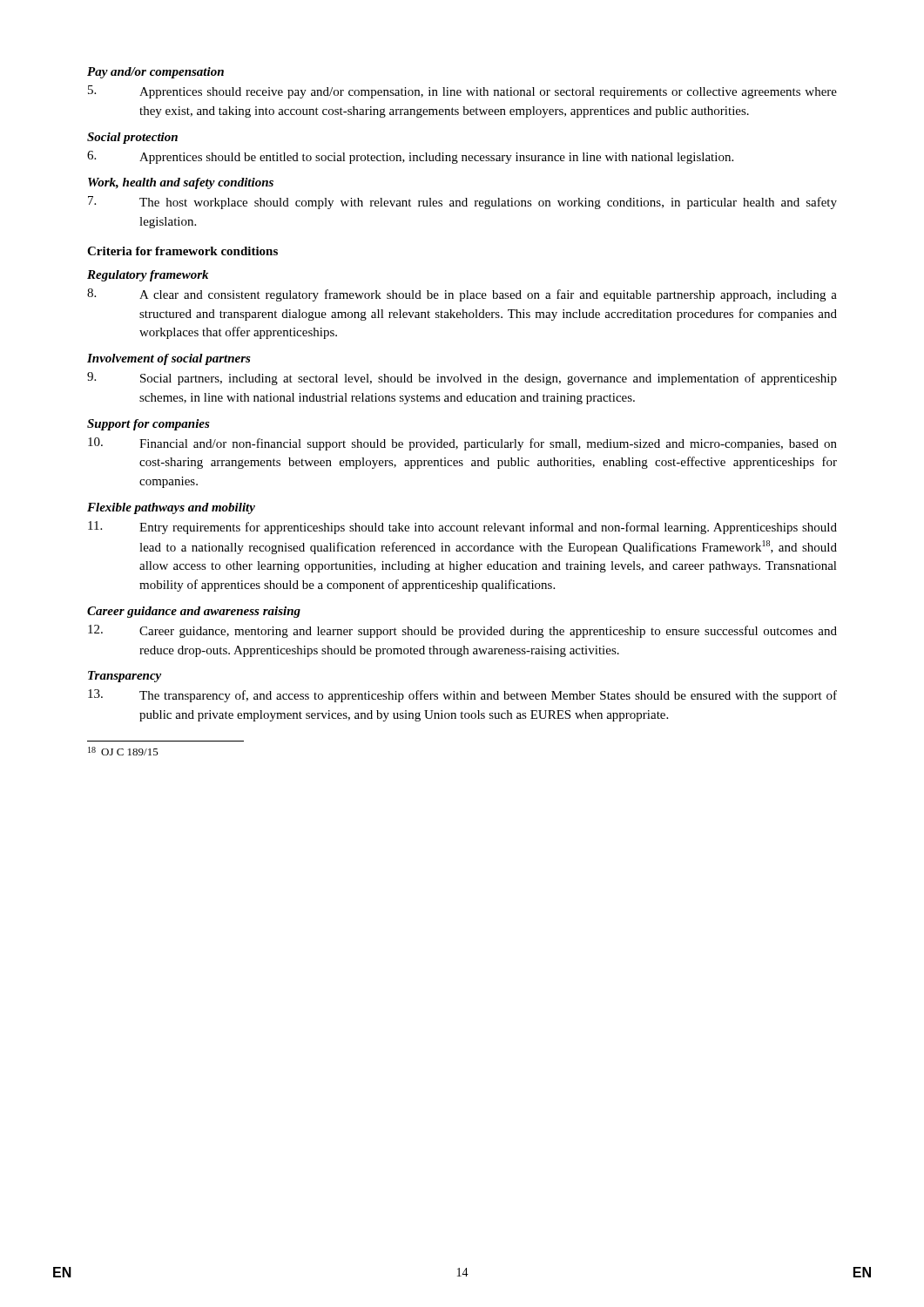Find the section header containing "Career guidance and awareness raising"
Viewport: 924px width, 1307px height.
point(194,611)
